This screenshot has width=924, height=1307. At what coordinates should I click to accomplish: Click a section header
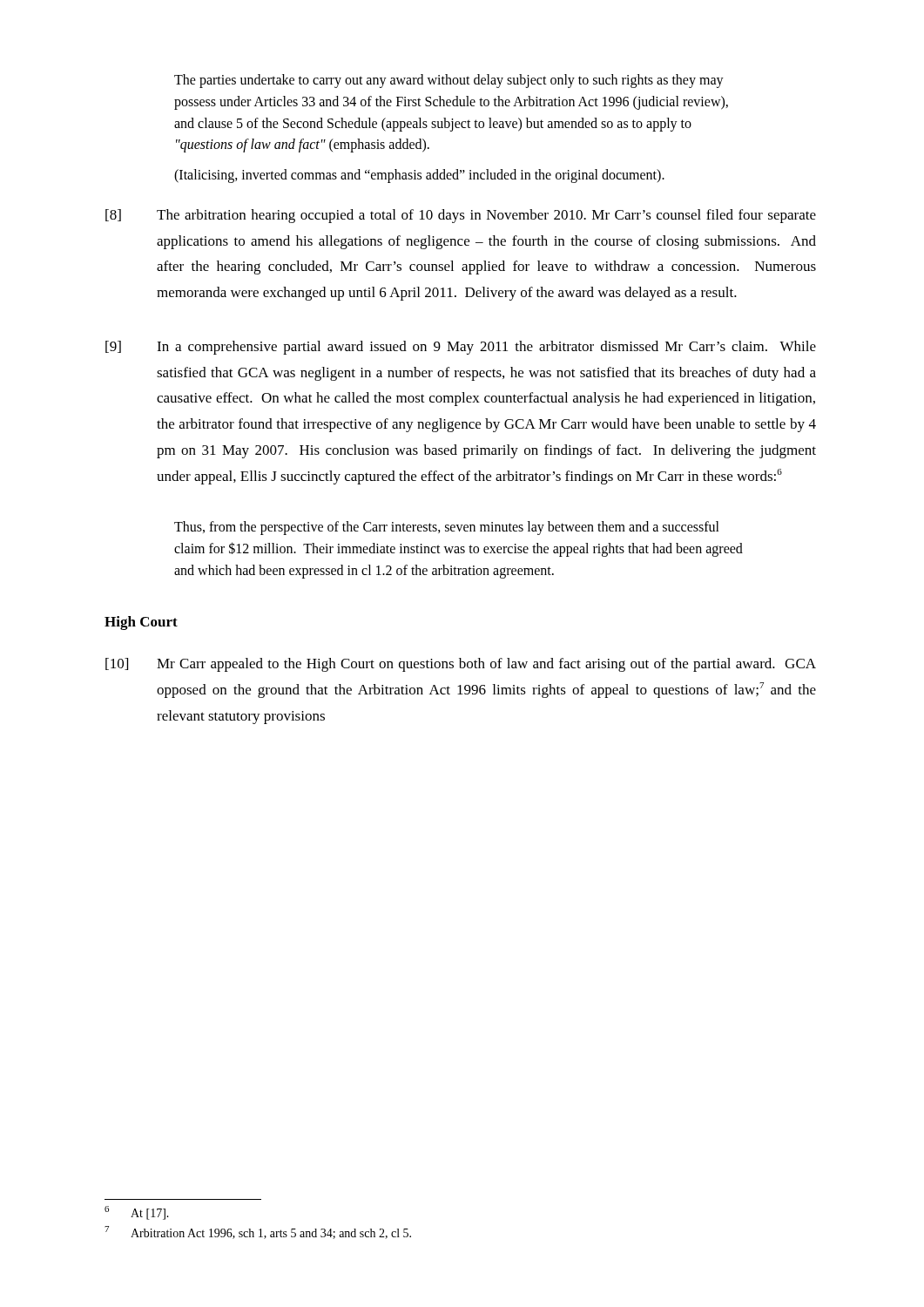[x=141, y=622]
